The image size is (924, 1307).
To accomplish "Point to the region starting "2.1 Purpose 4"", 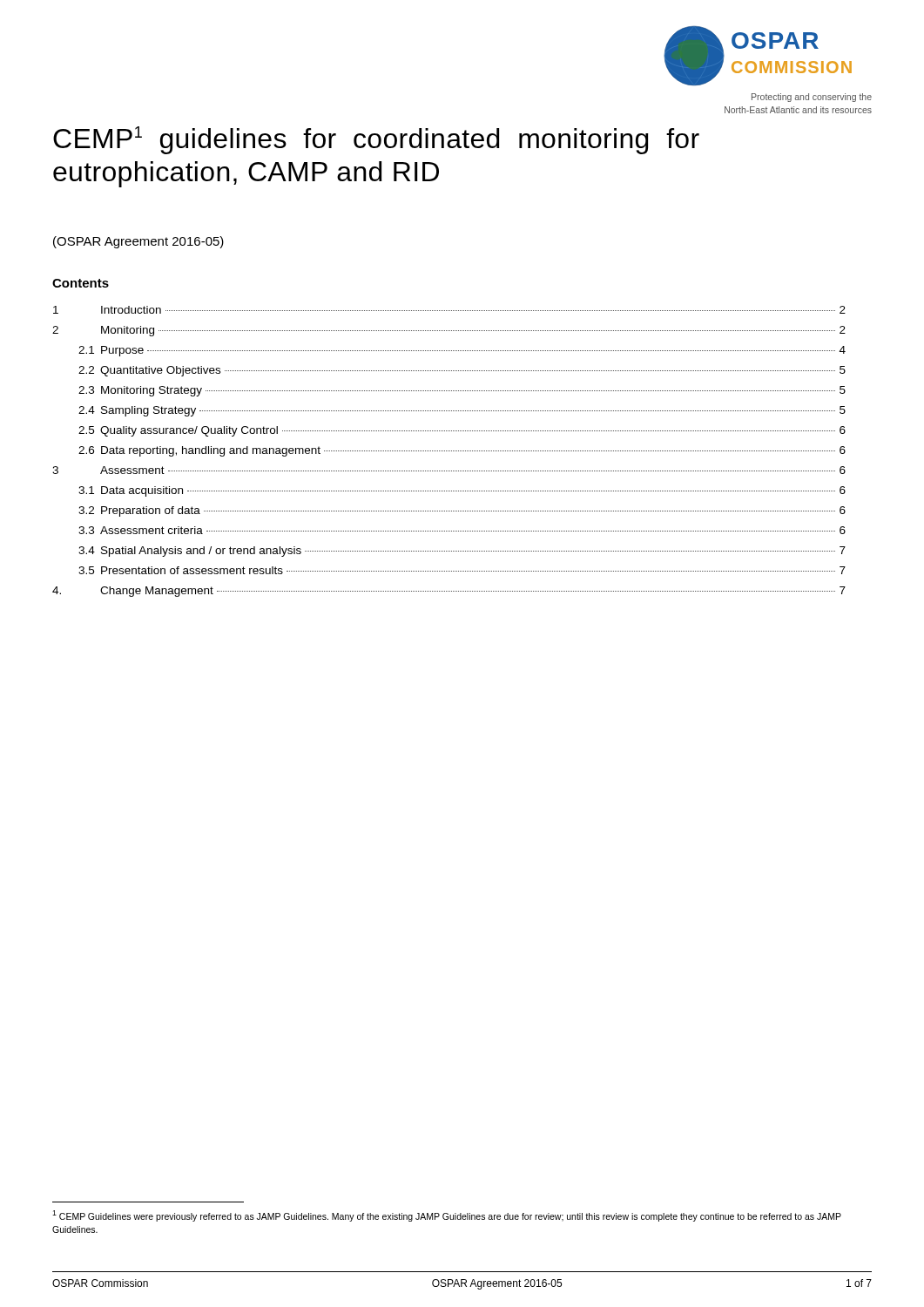I will (449, 350).
